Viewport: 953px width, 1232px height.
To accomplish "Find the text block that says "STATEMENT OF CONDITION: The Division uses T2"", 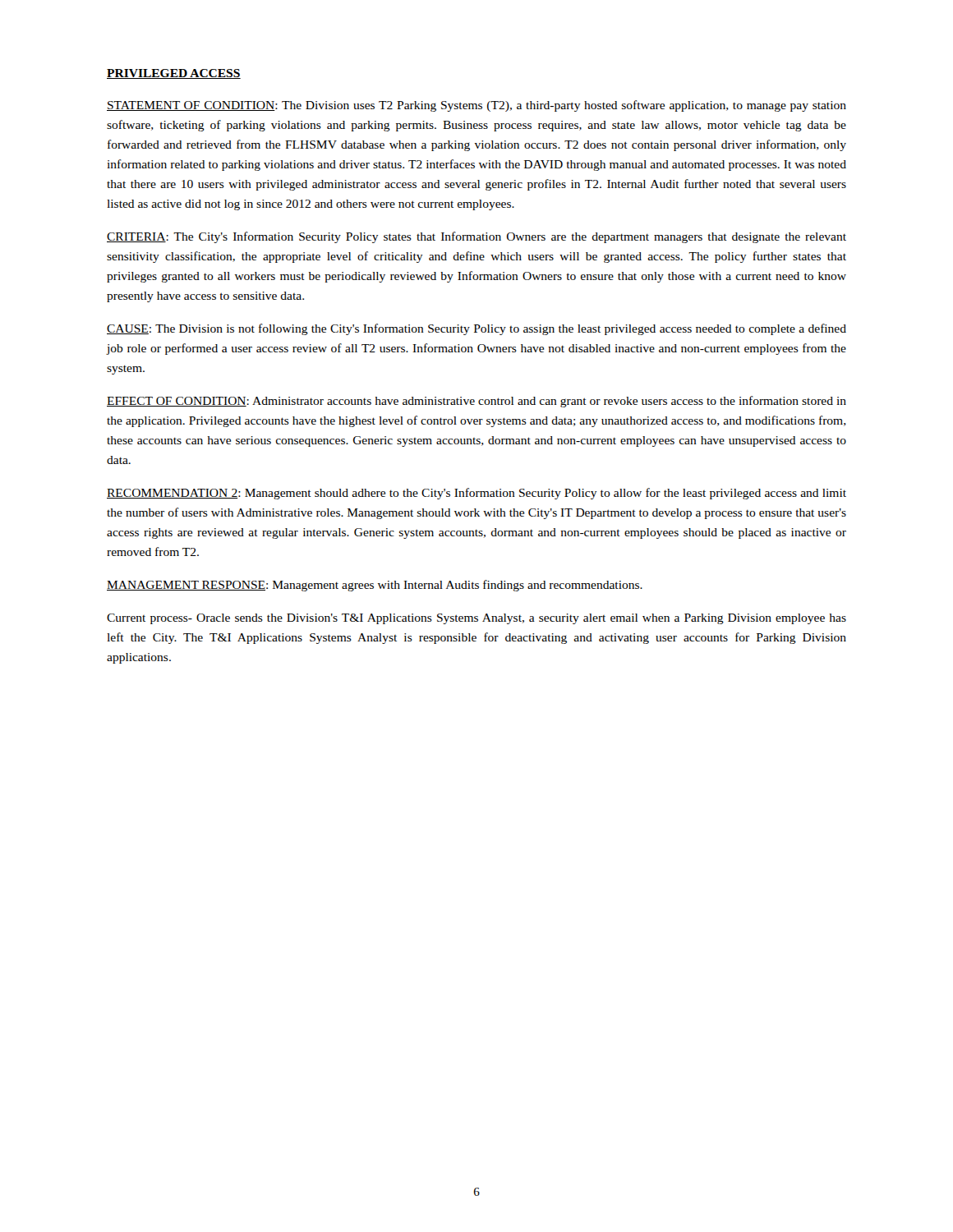I will 476,154.
